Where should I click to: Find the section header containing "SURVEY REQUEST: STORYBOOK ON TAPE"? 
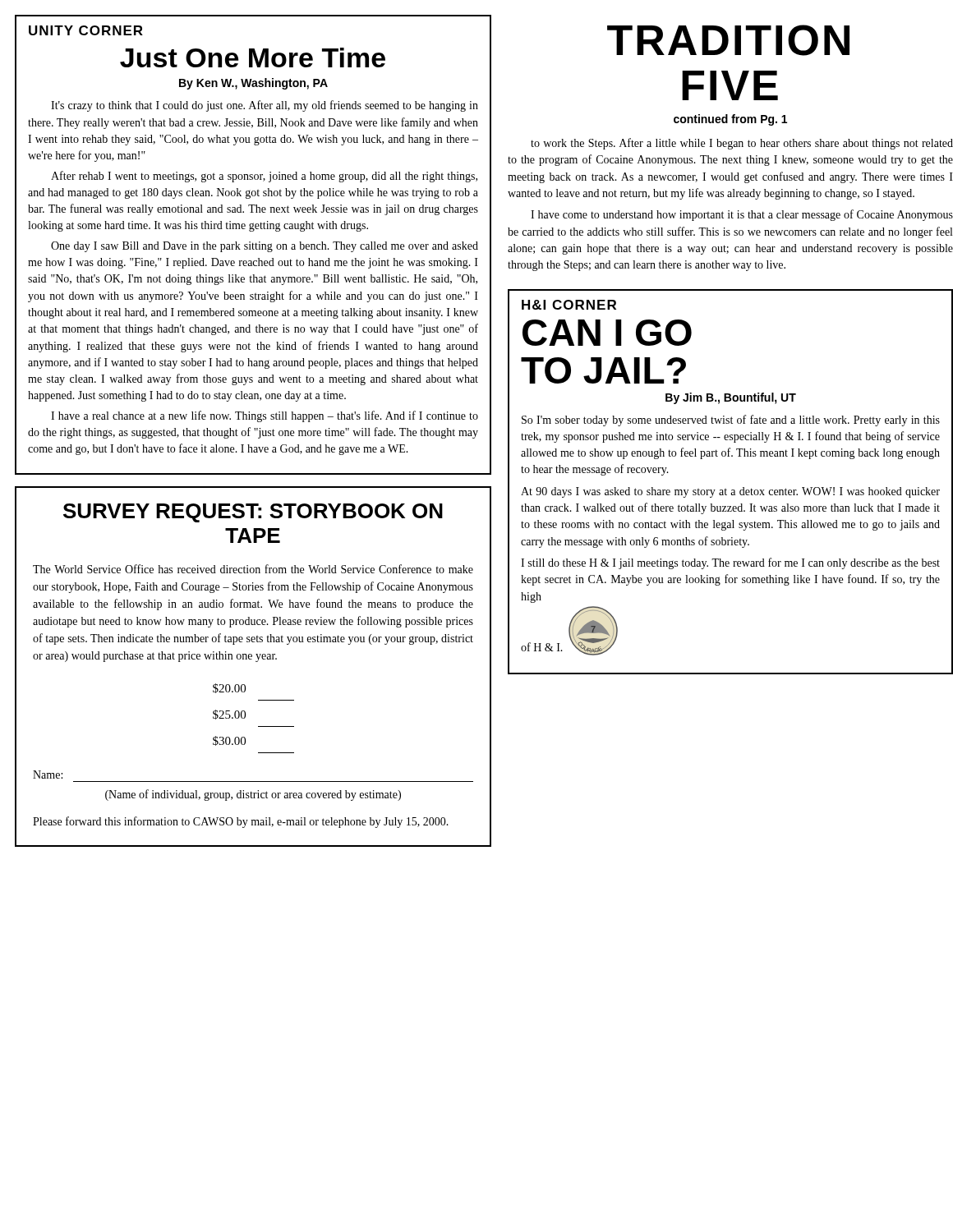253,523
